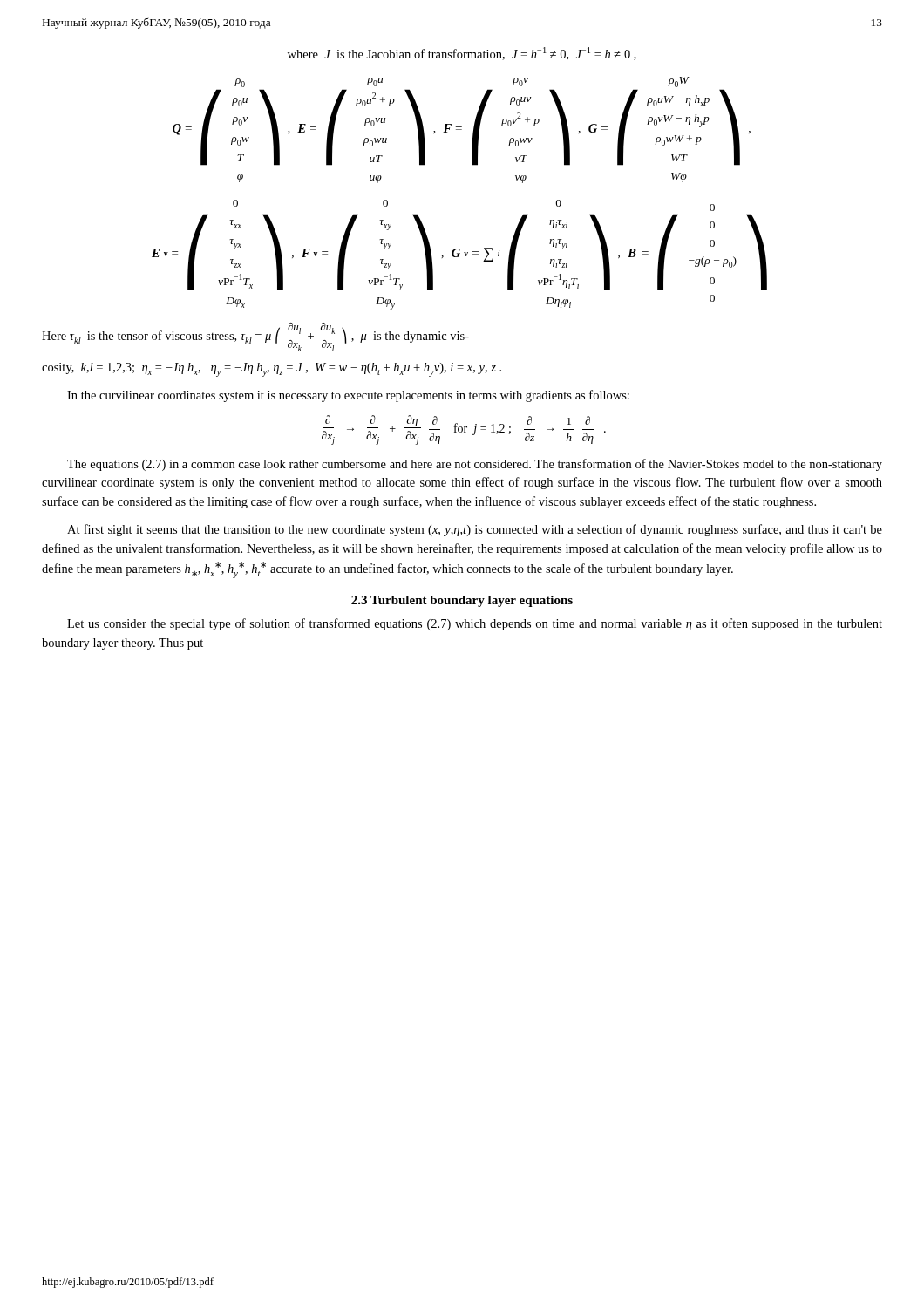Where is the passage that starts "Let us consider the special"?
Image resolution: width=924 pixels, height=1308 pixels.
462,633
